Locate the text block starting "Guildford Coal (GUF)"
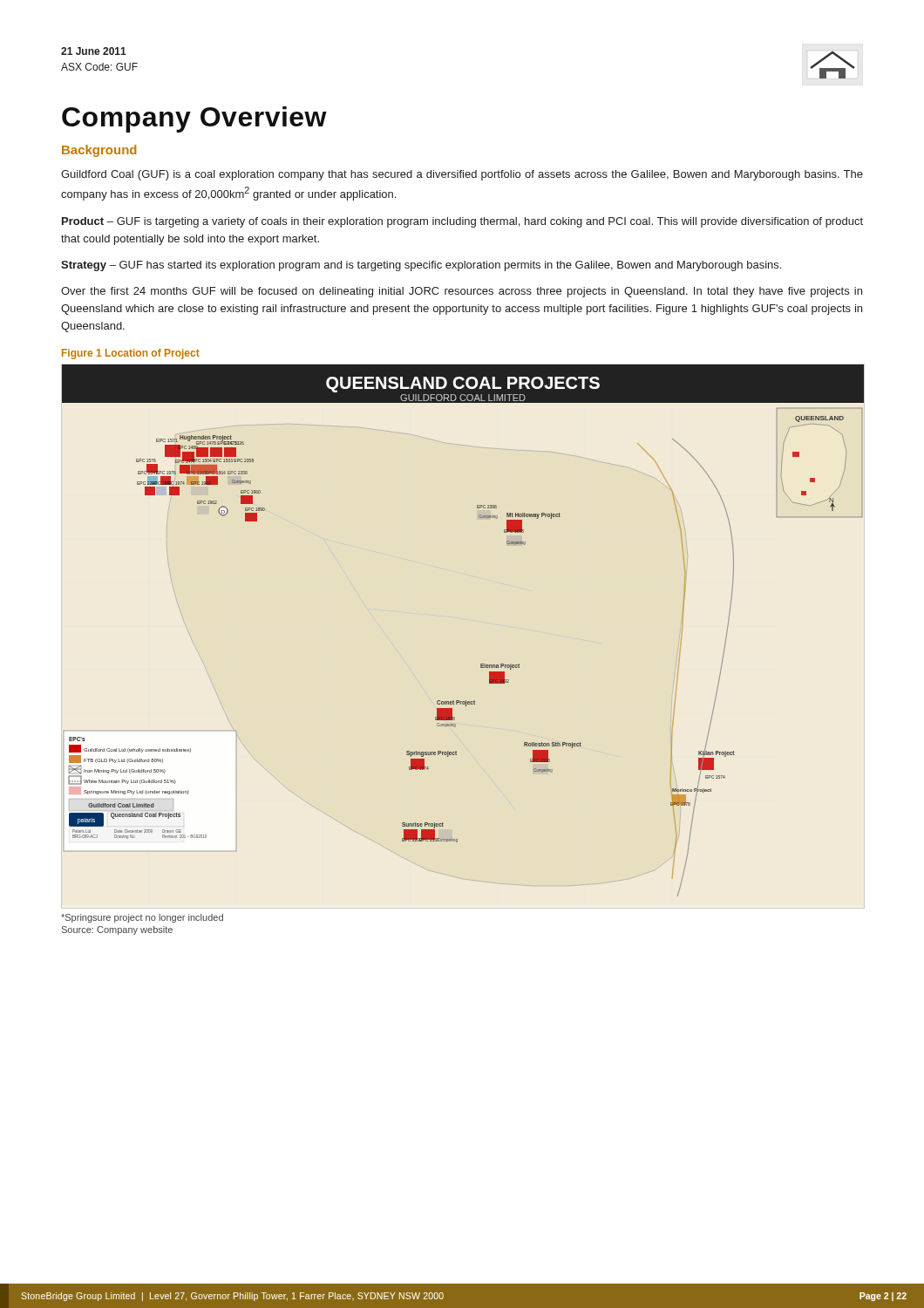The width and height of the screenshot is (924, 1308). (462, 184)
